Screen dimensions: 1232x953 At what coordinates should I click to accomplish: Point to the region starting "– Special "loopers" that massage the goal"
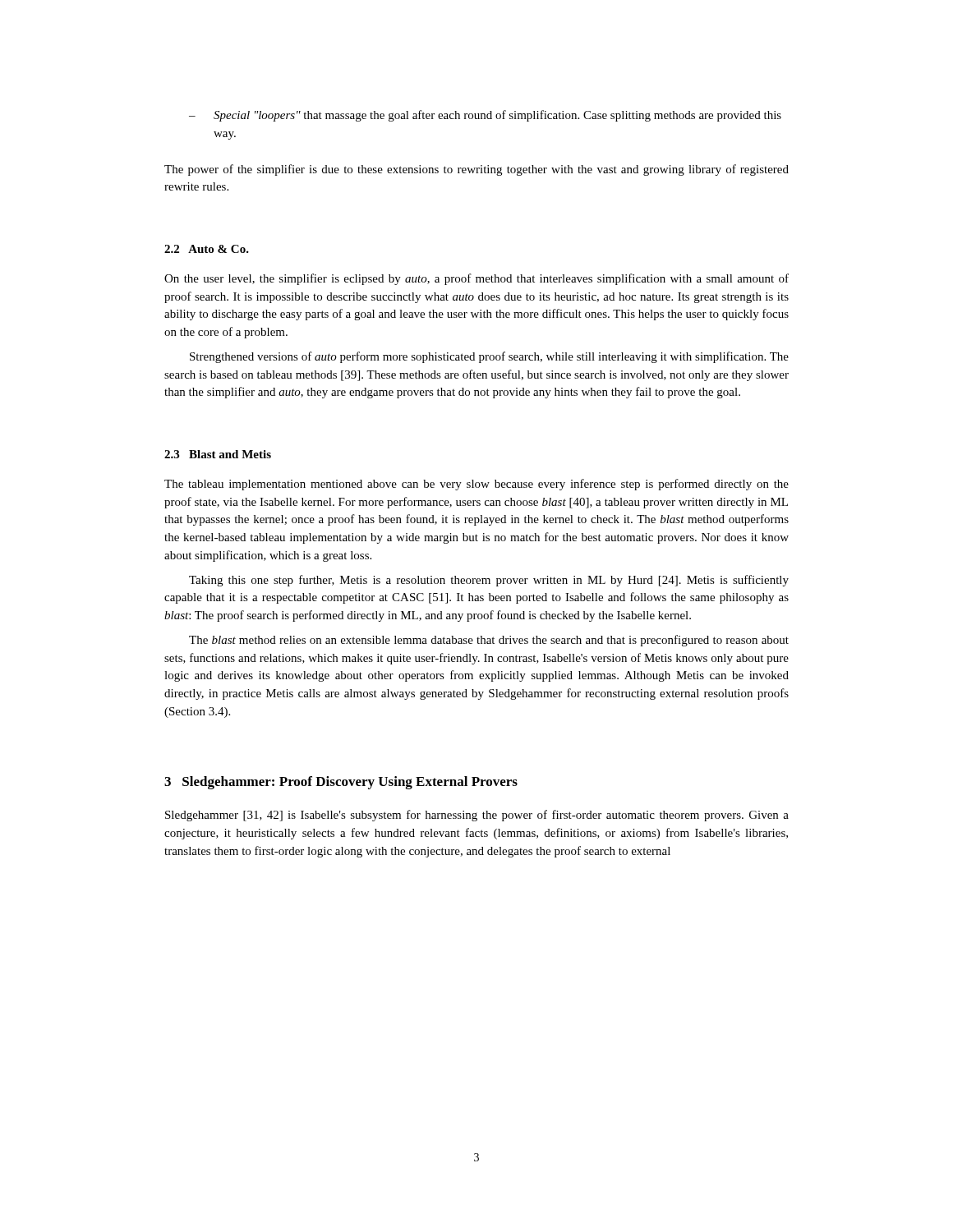click(x=489, y=125)
